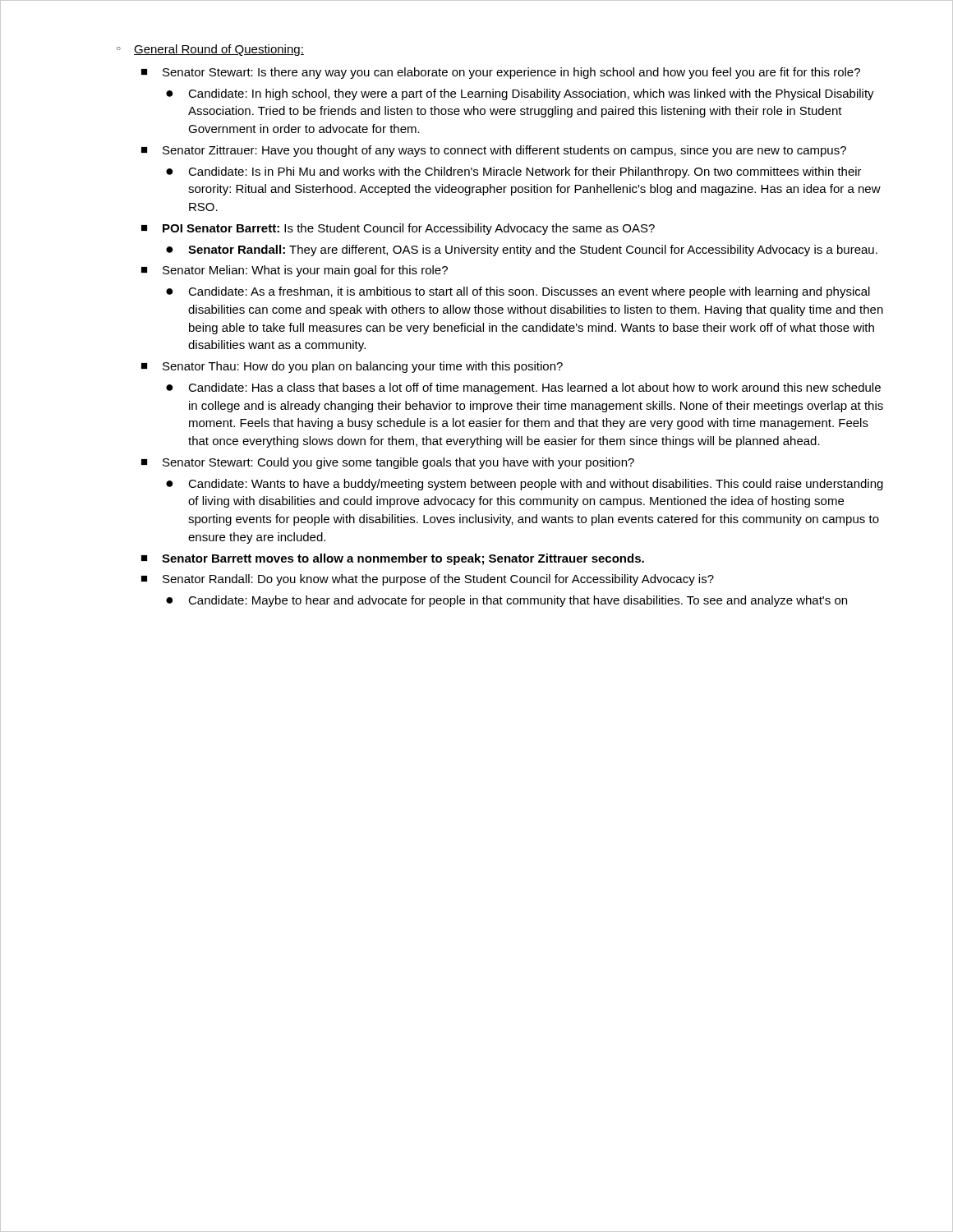Navigate to the region starting "● Candidate: As a"
Viewport: 953px width, 1232px height.
coord(526,318)
